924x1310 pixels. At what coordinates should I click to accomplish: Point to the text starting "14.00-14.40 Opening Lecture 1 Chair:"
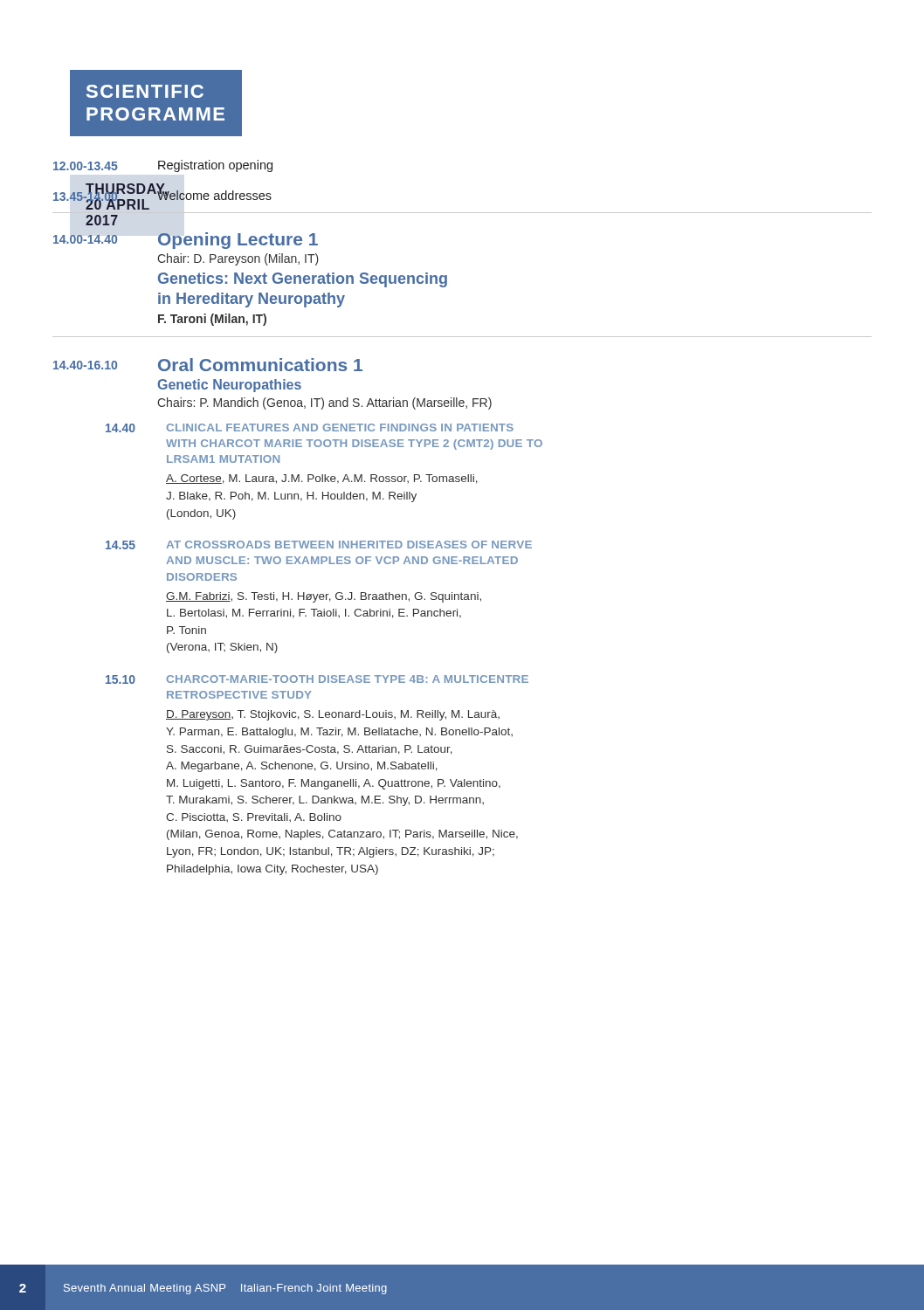(186, 241)
